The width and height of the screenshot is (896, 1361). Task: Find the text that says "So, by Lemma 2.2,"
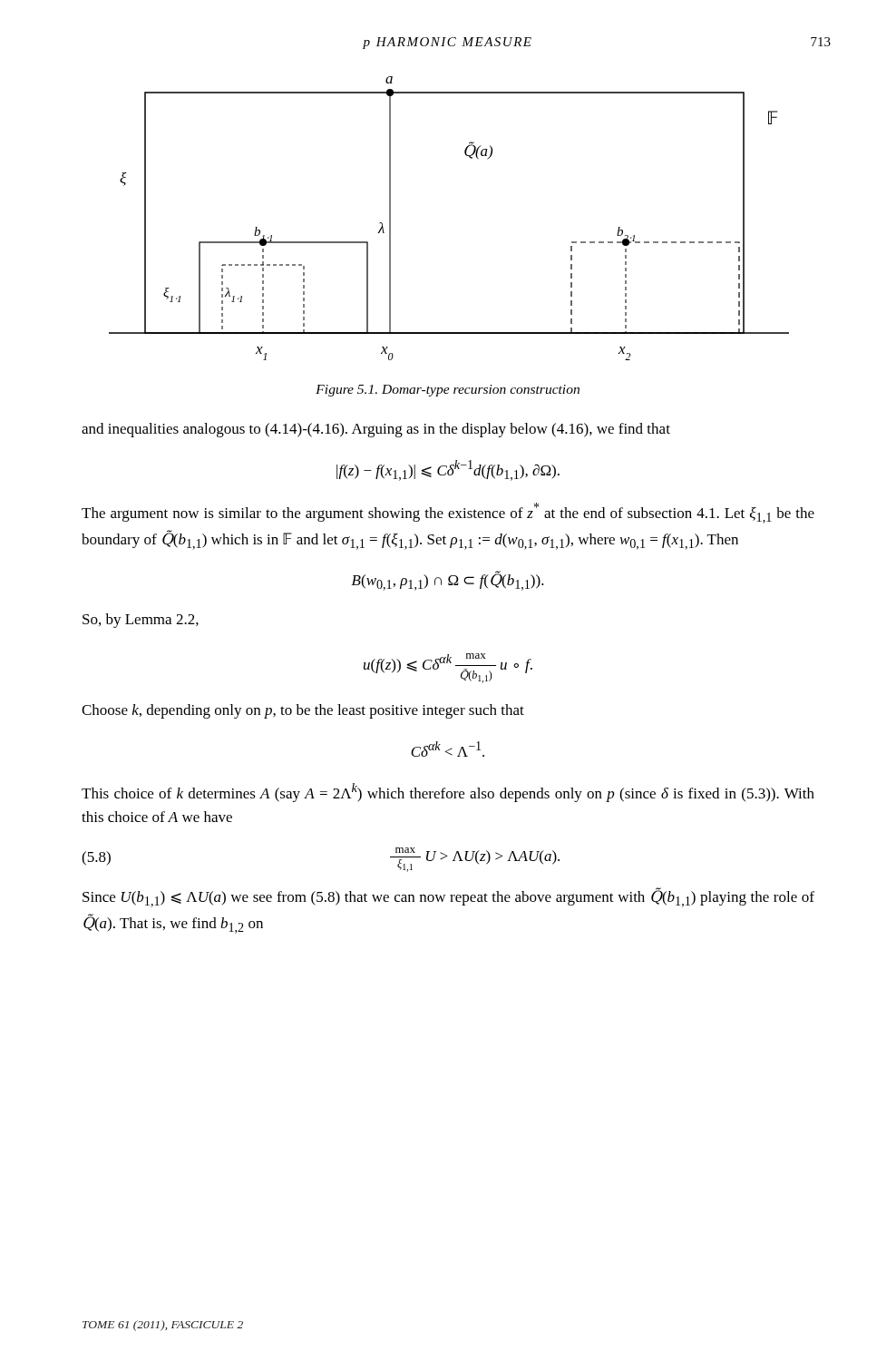(140, 620)
